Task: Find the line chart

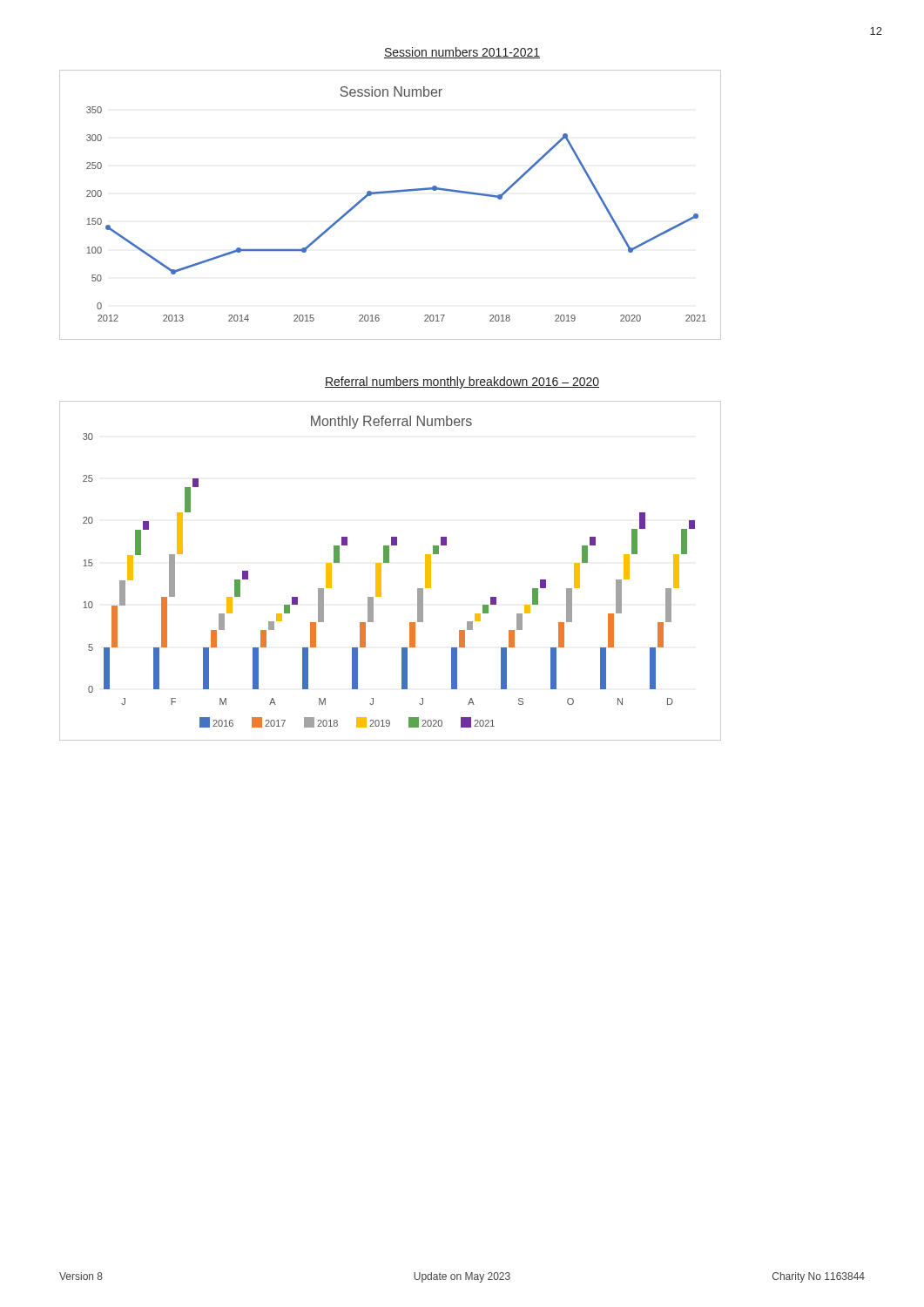Action: click(390, 205)
